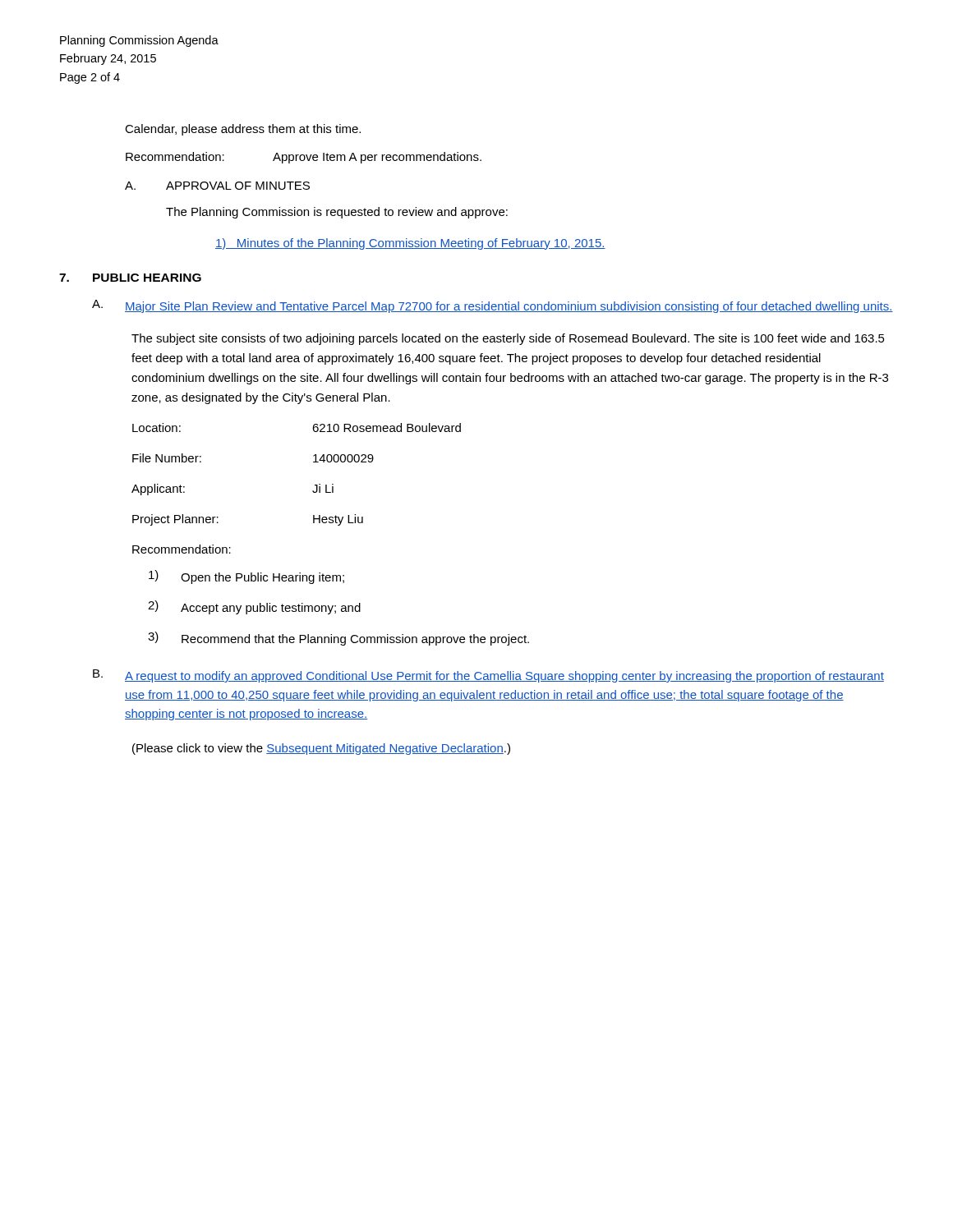Find the text block starting "(Please click to view the Subsequent Mitigated Negative"
Viewport: 953px width, 1232px height.
tap(321, 747)
